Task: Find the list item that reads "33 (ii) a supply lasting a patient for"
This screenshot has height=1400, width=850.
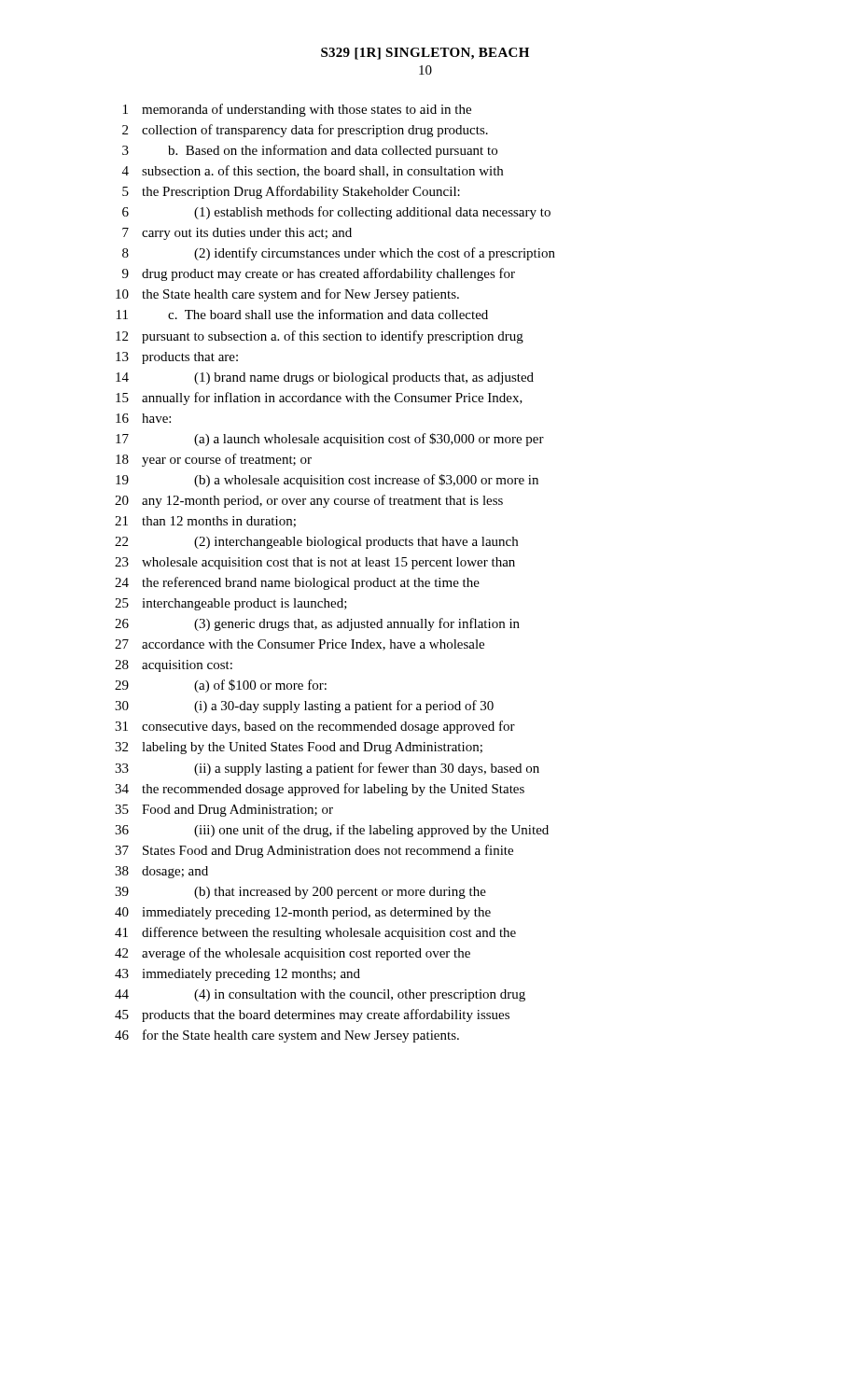Action: pos(430,768)
